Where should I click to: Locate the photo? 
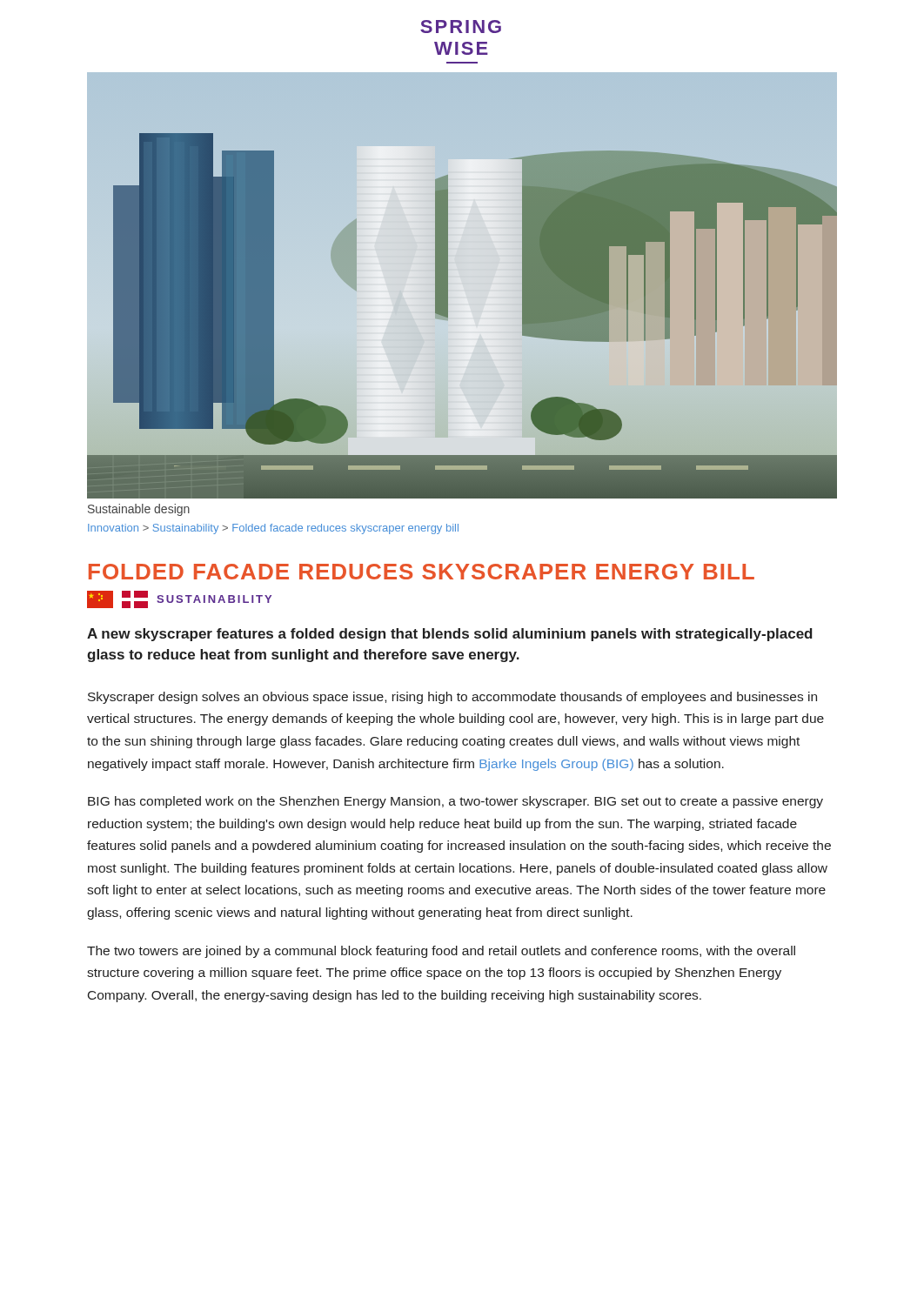pyautogui.click(x=462, y=285)
